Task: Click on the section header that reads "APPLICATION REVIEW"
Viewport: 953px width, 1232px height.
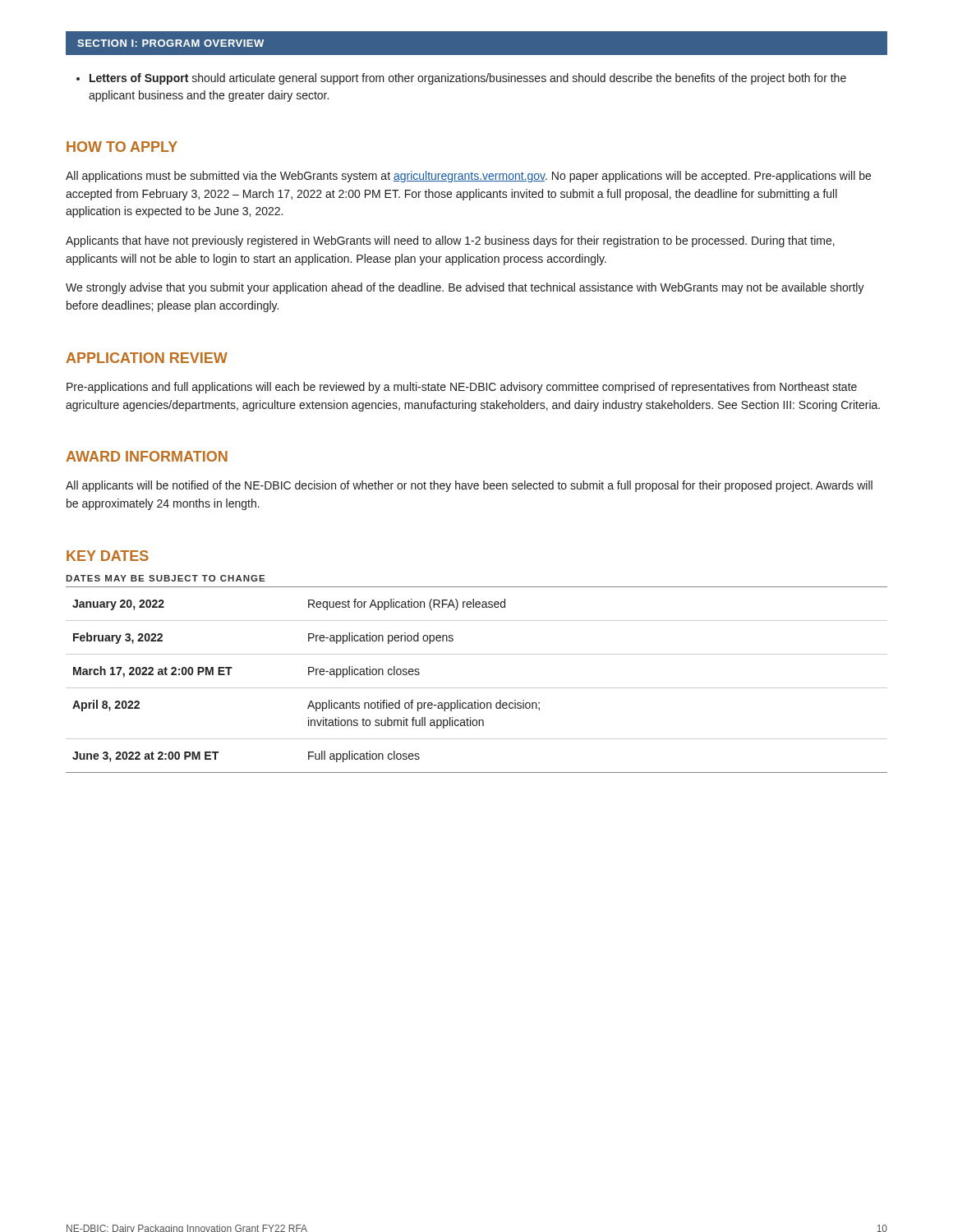Action: [x=147, y=358]
